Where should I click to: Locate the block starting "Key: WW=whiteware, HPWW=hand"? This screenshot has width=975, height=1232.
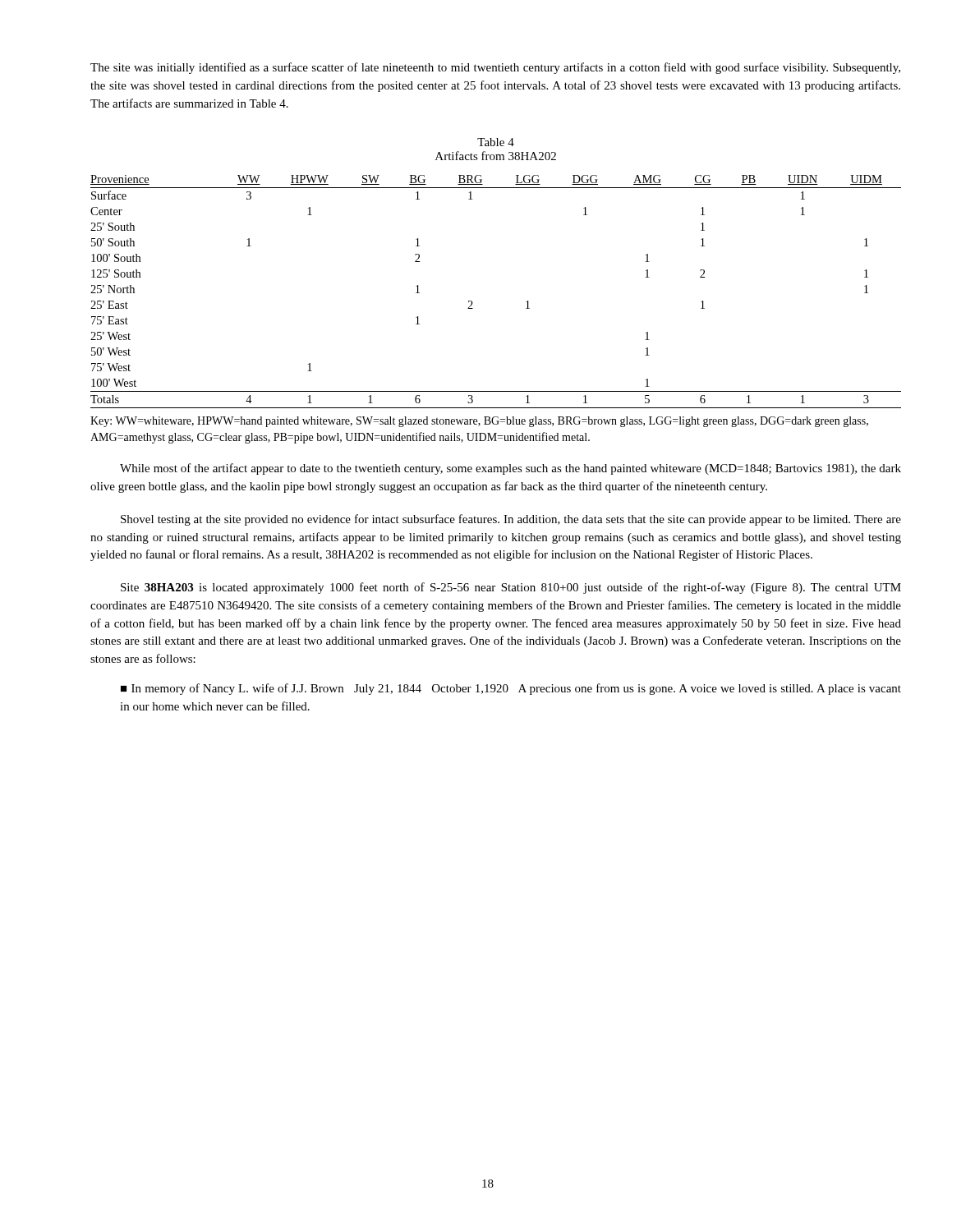tap(480, 429)
